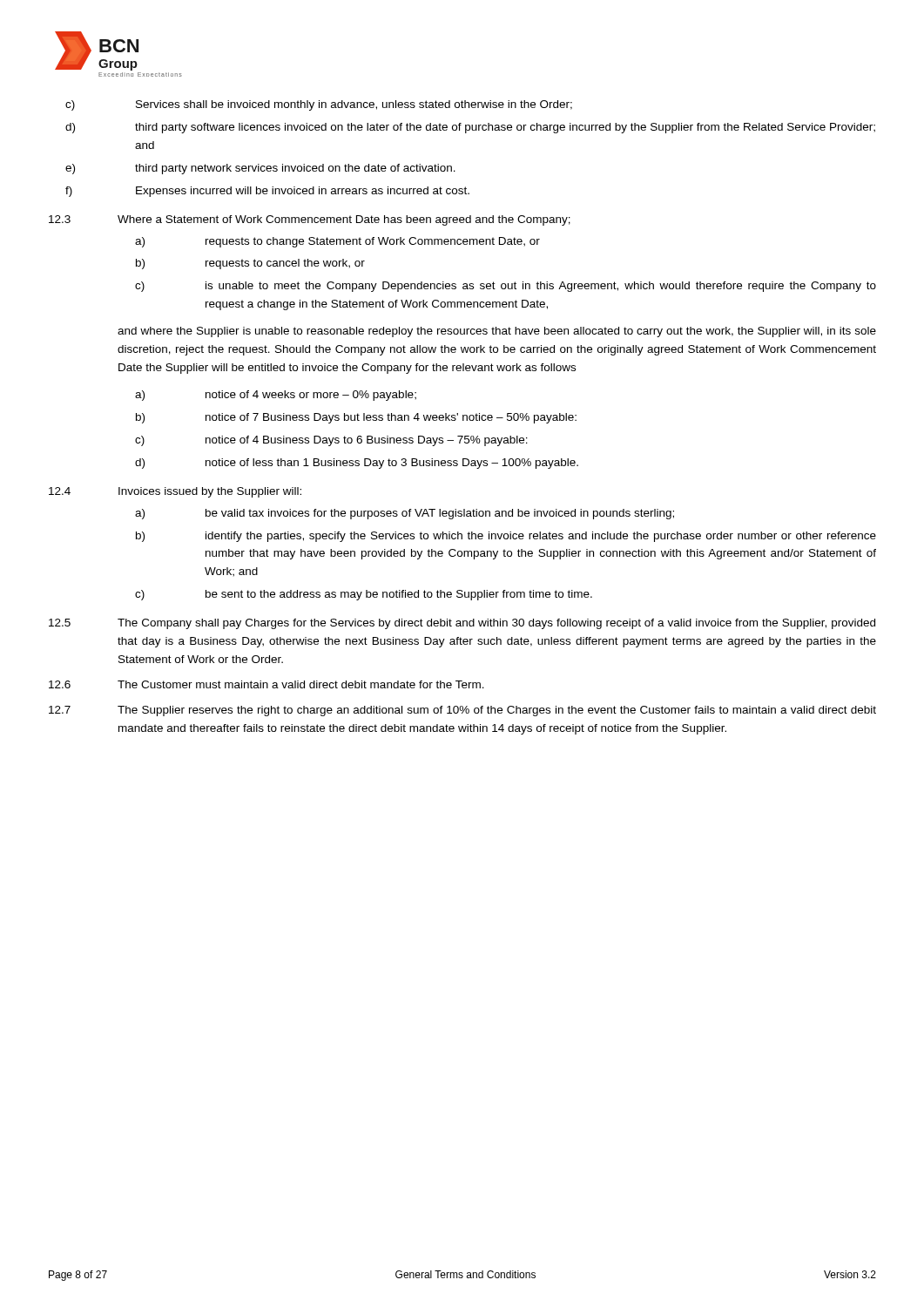This screenshot has width=924, height=1307.
Task: Navigate to the region starting "c) be sent to the address as"
Action: pos(497,595)
